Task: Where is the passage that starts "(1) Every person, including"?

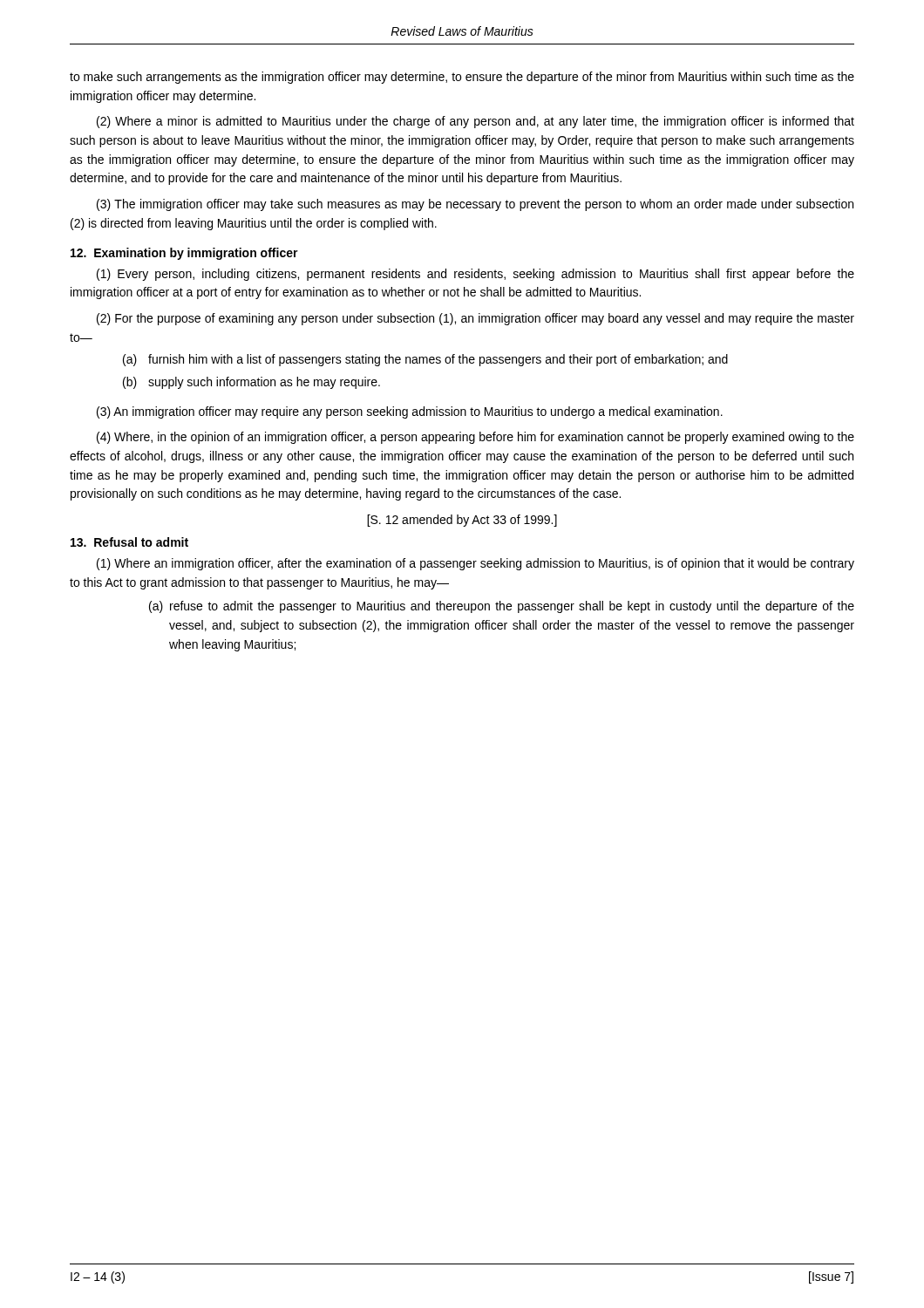Action: tap(462, 283)
